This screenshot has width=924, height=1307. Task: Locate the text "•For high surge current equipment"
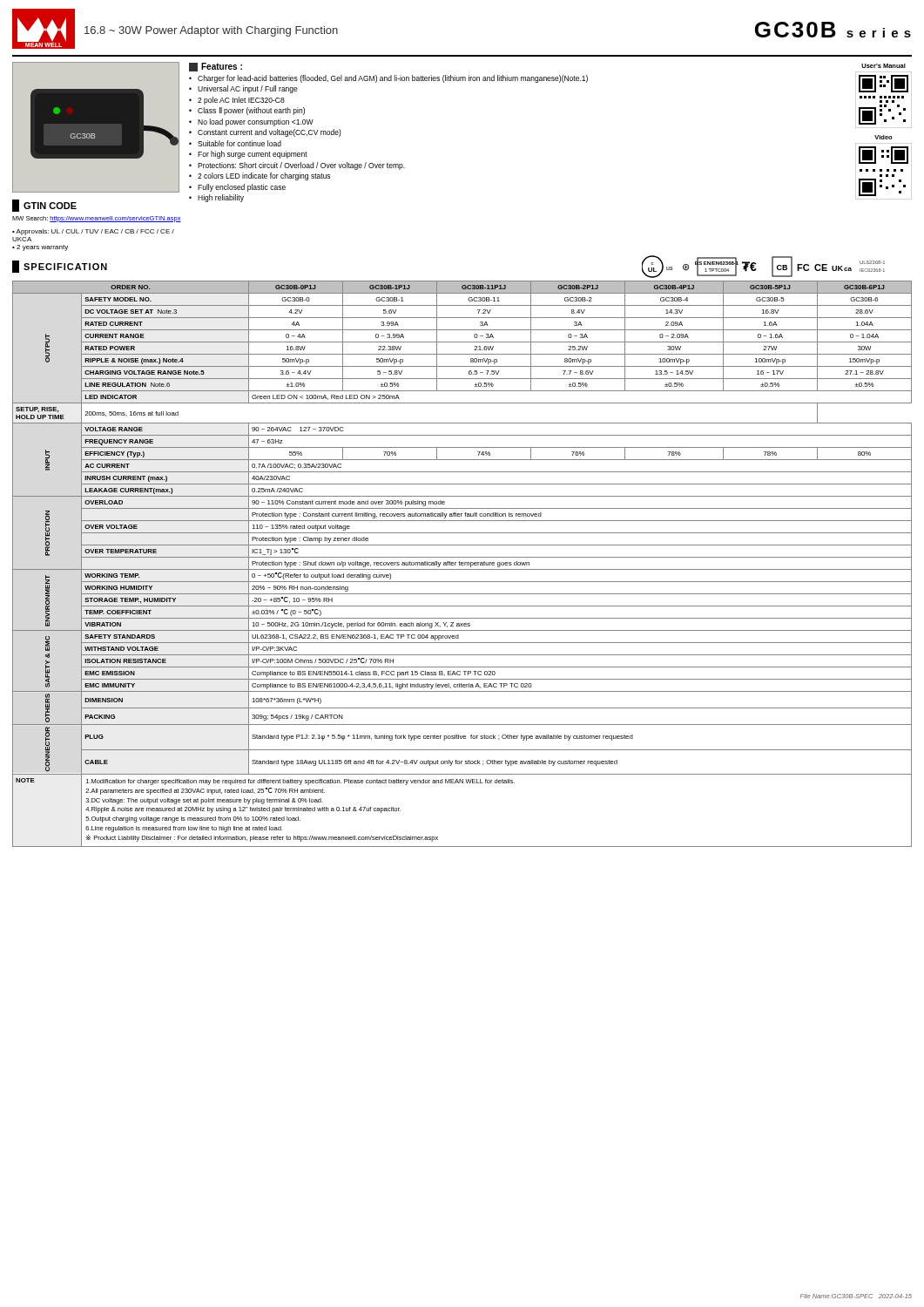click(248, 155)
